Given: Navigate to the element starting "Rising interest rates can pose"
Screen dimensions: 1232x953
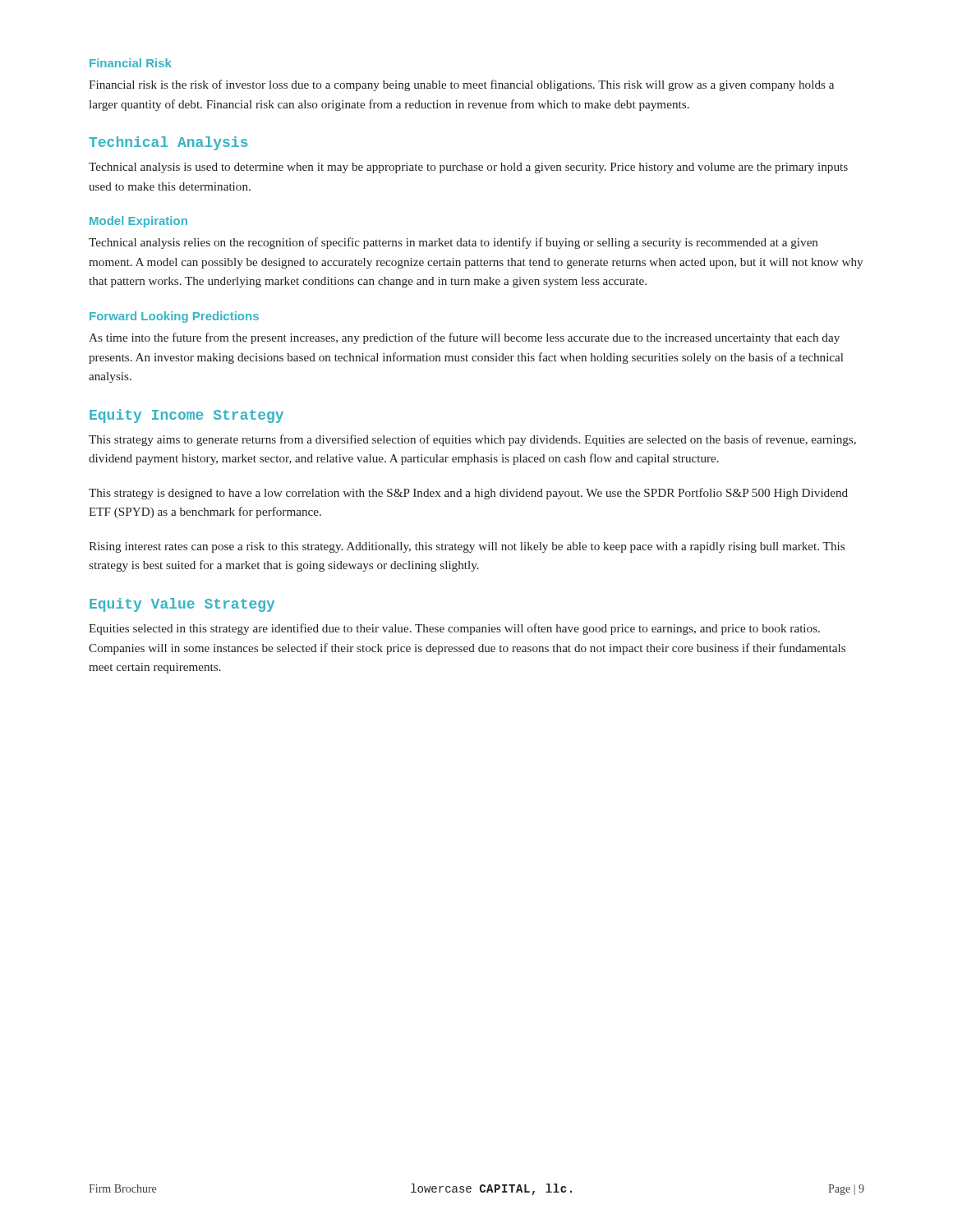Looking at the screenshot, I should [x=467, y=555].
